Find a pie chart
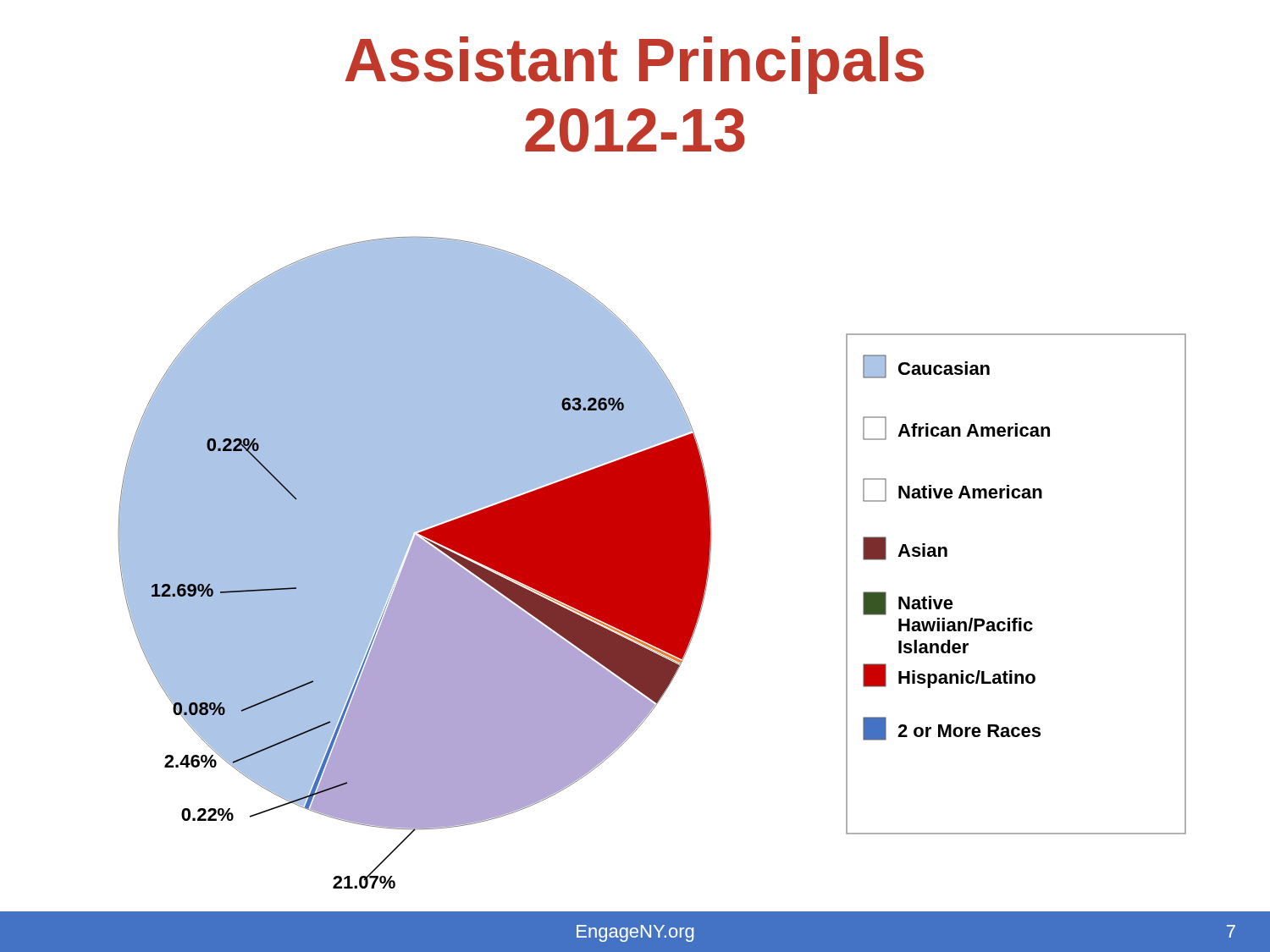Screen dimensions: 952x1270 point(635,533)
